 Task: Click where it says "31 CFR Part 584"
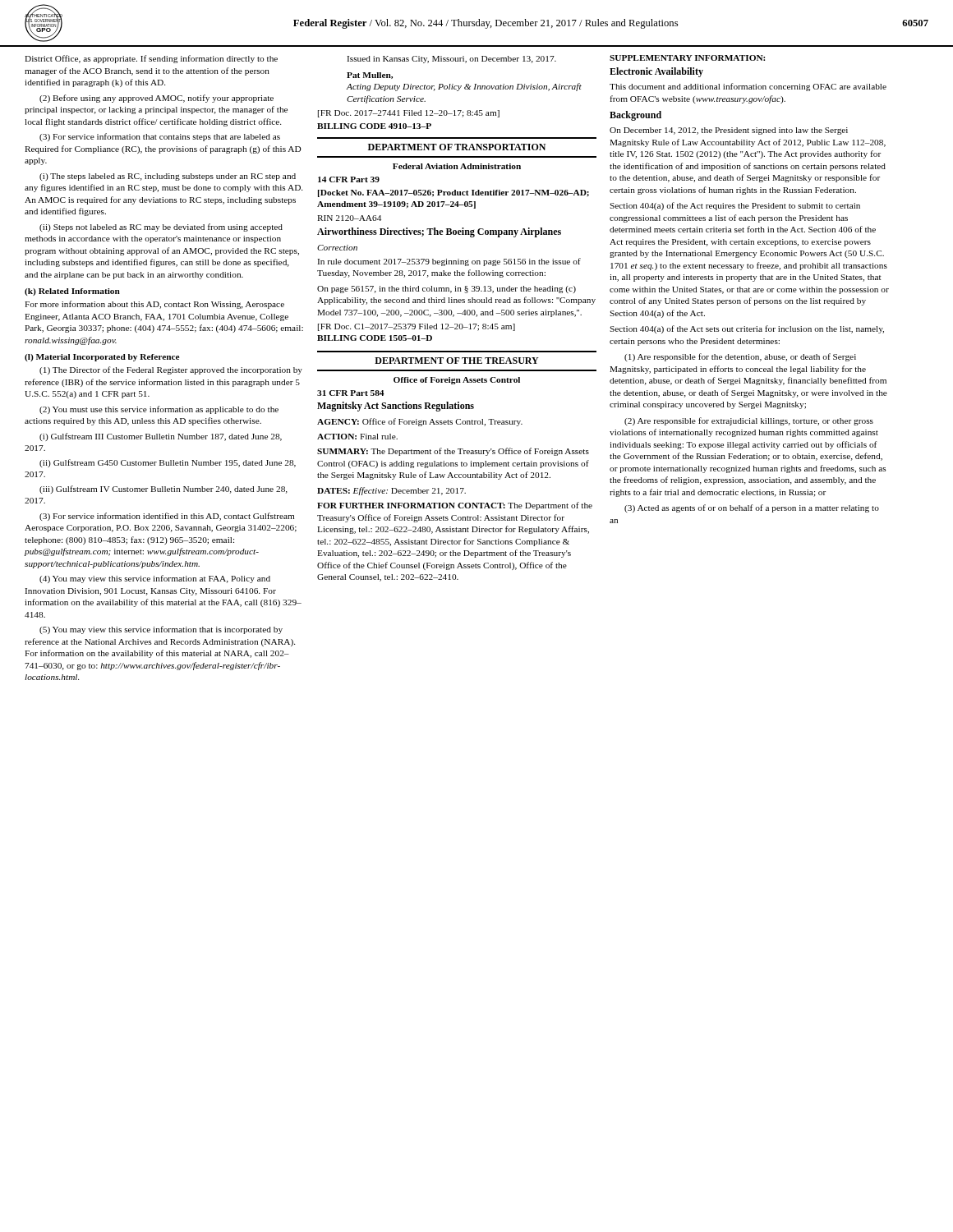point(351,393)
